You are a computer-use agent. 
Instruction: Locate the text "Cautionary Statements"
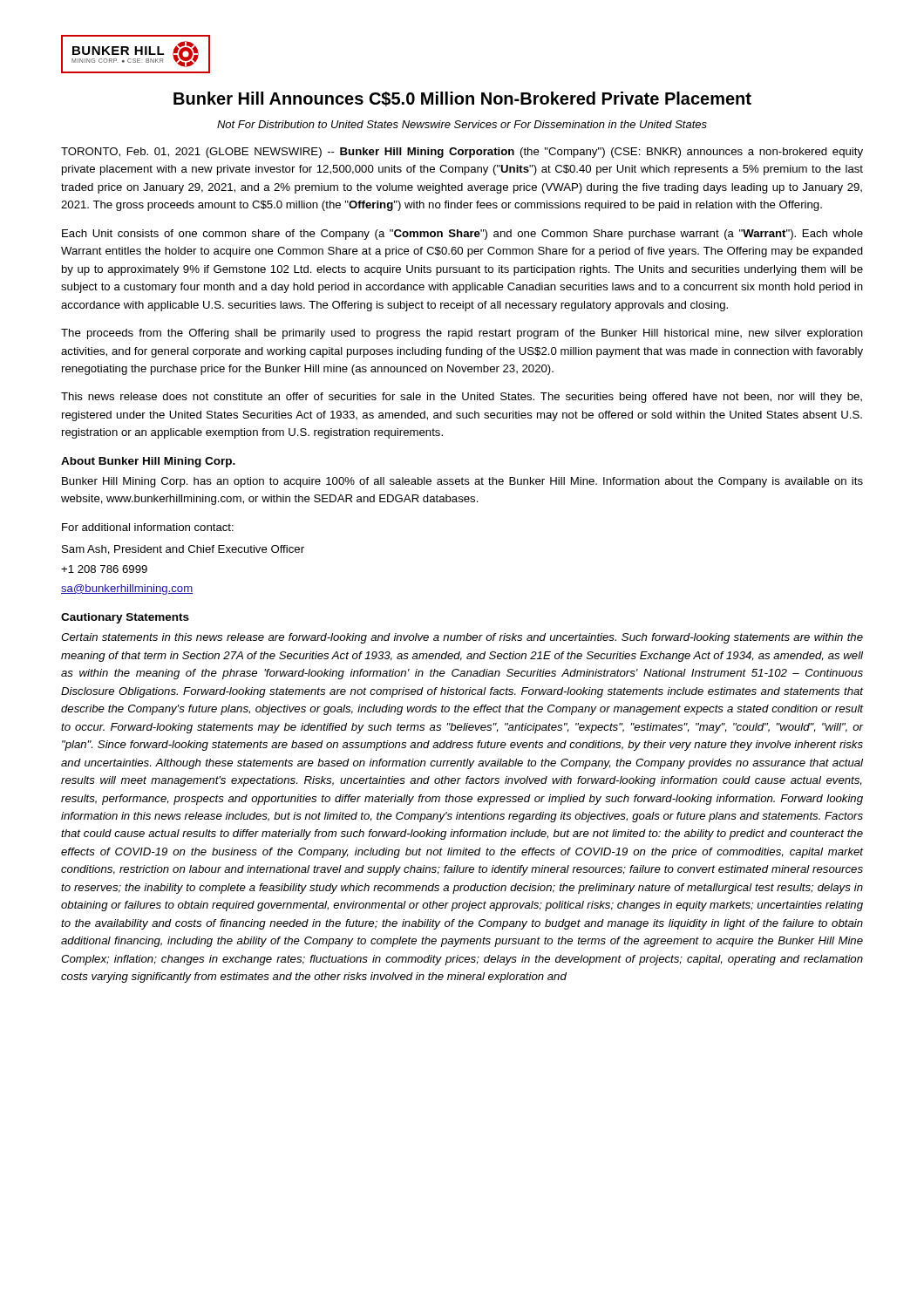click(x=125, y=617)
